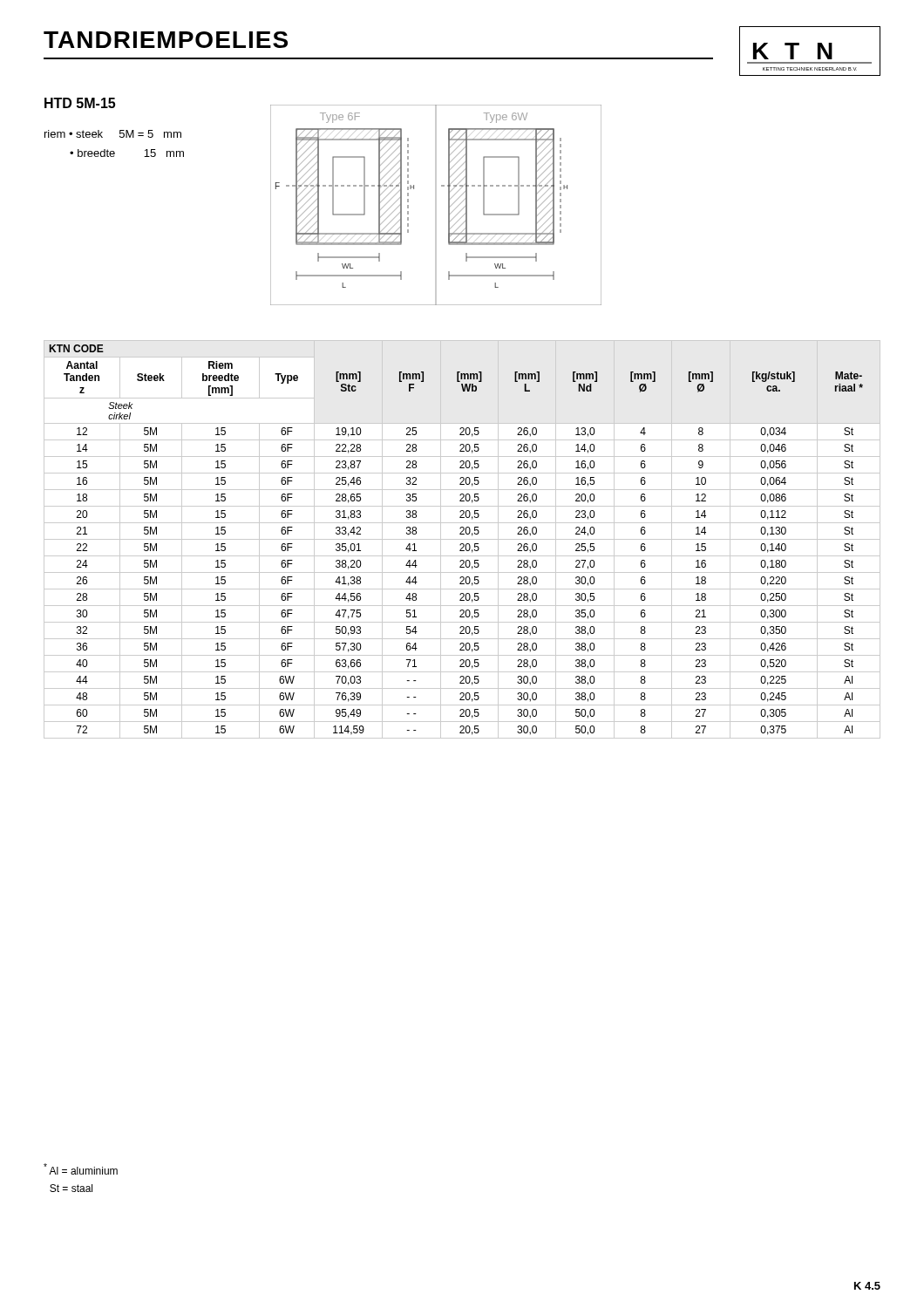Viewport: 924px width, 1308px height.
Task: Locate the region starting "• breedte 15 mm"
Action: (x=92, y=153)
